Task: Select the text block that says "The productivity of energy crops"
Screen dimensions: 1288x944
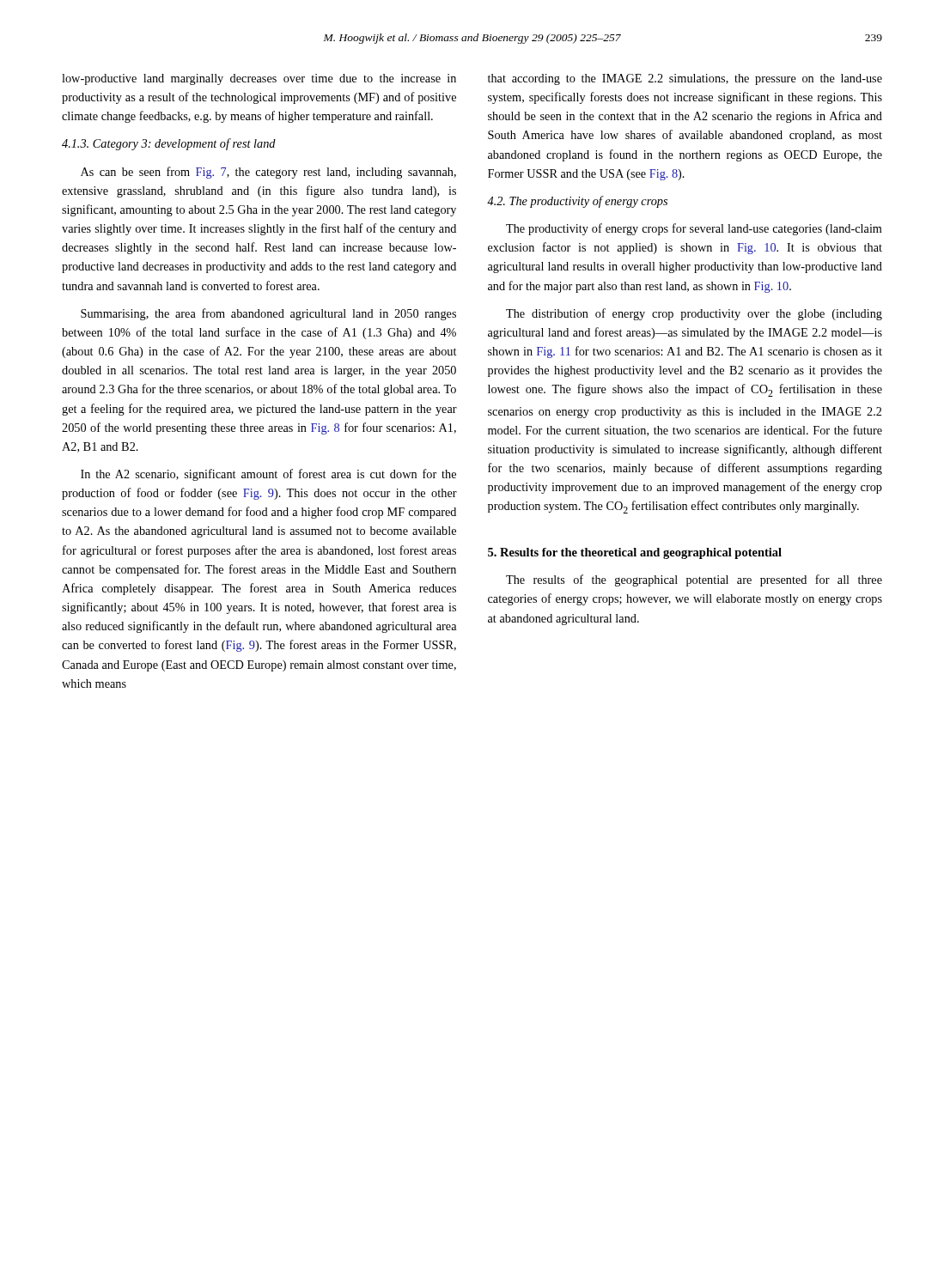Action: [x=685, y=369]
